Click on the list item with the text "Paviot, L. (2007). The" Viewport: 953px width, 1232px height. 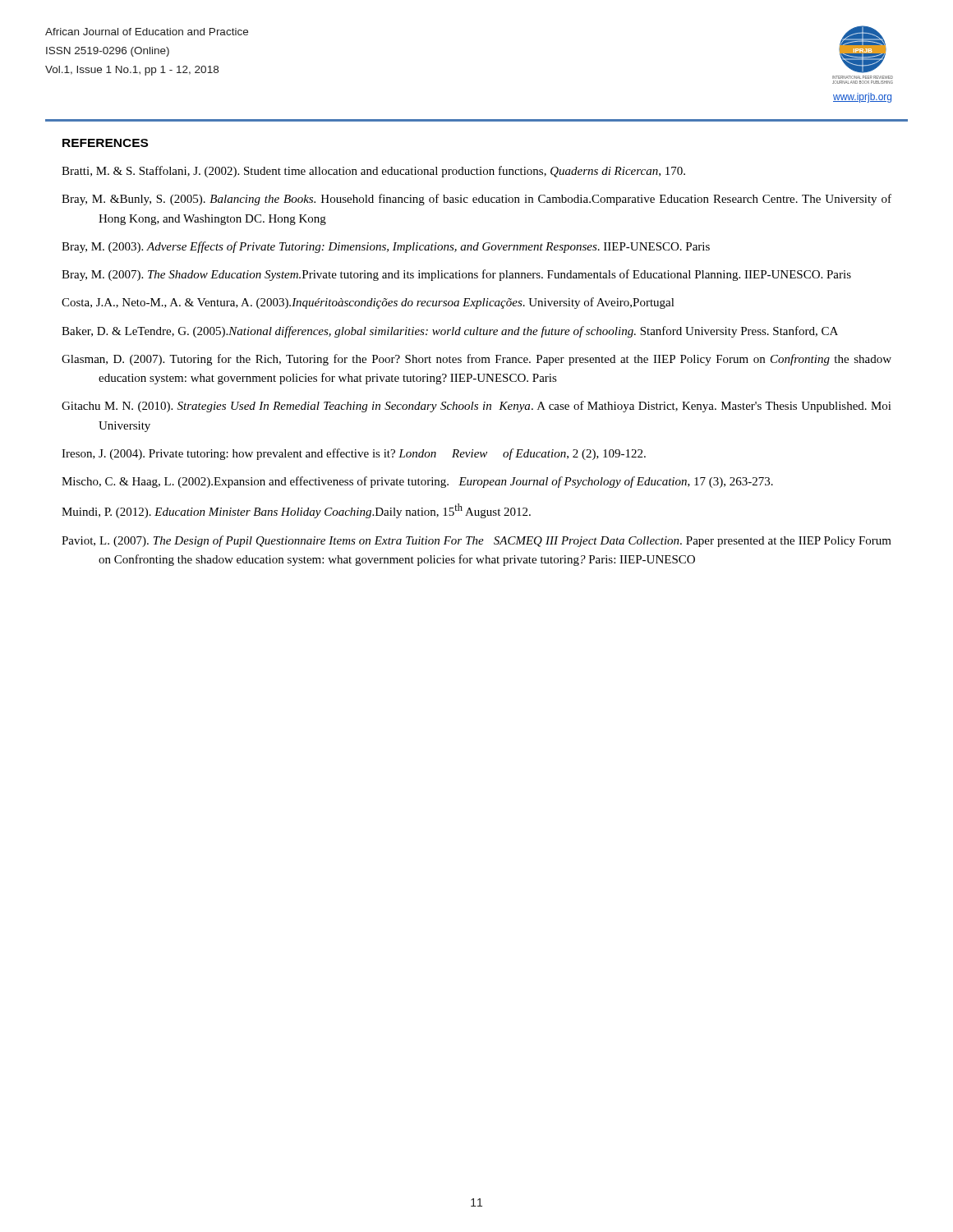click(476, 550)
